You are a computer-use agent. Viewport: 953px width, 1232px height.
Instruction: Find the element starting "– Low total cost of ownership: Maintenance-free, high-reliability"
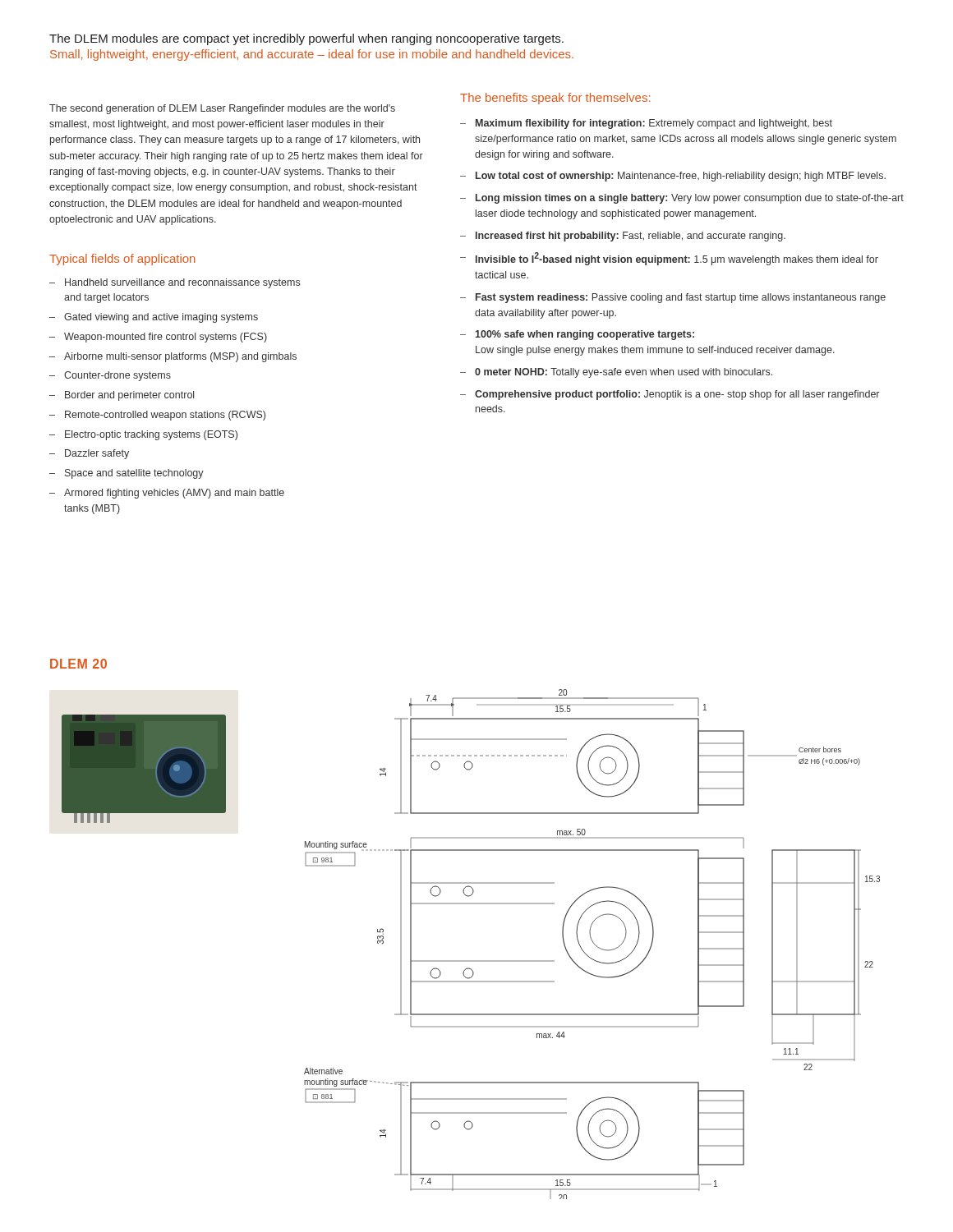682,176
